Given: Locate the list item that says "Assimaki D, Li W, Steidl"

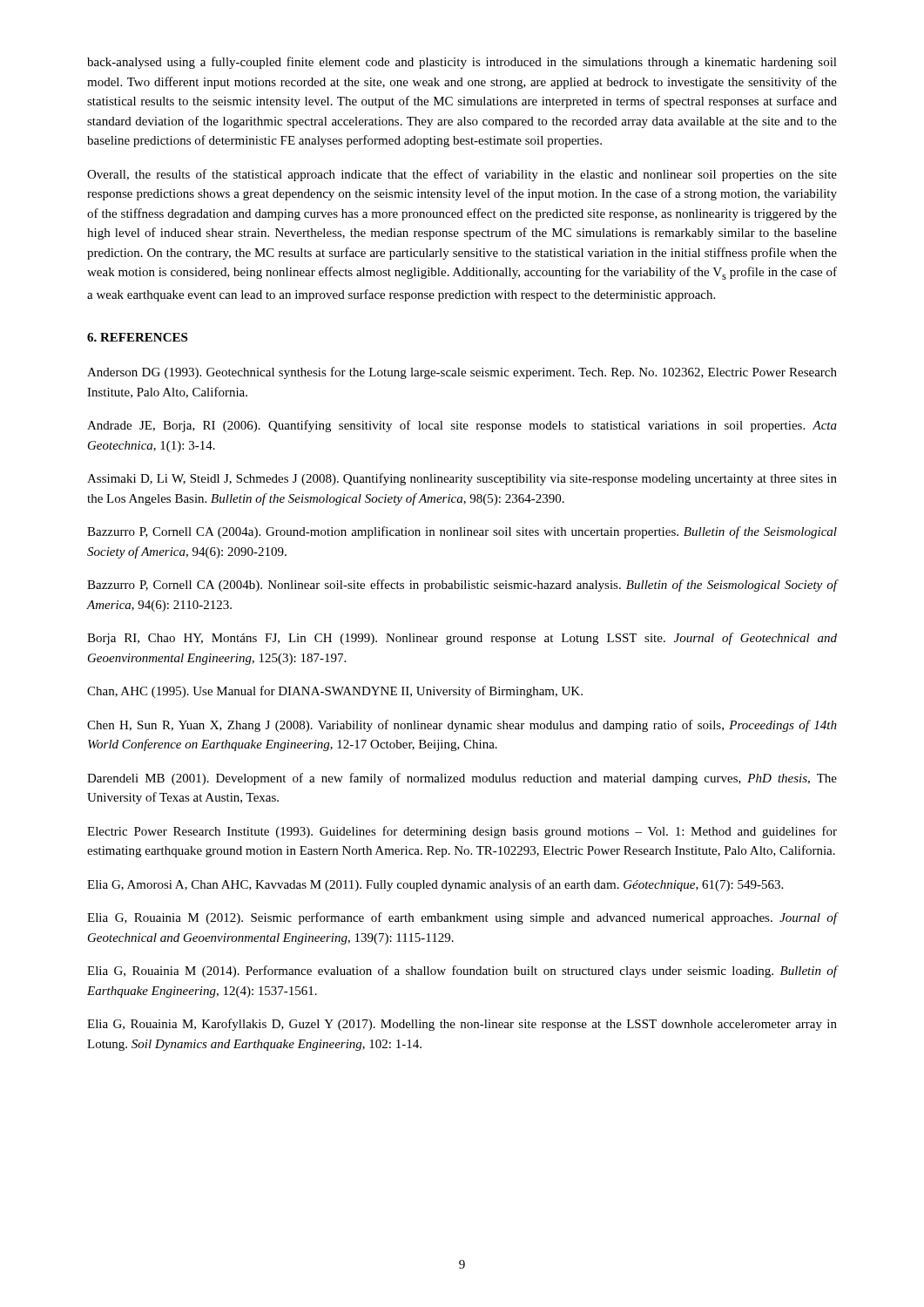Looking at the screenshot, I should pos(462,489).
